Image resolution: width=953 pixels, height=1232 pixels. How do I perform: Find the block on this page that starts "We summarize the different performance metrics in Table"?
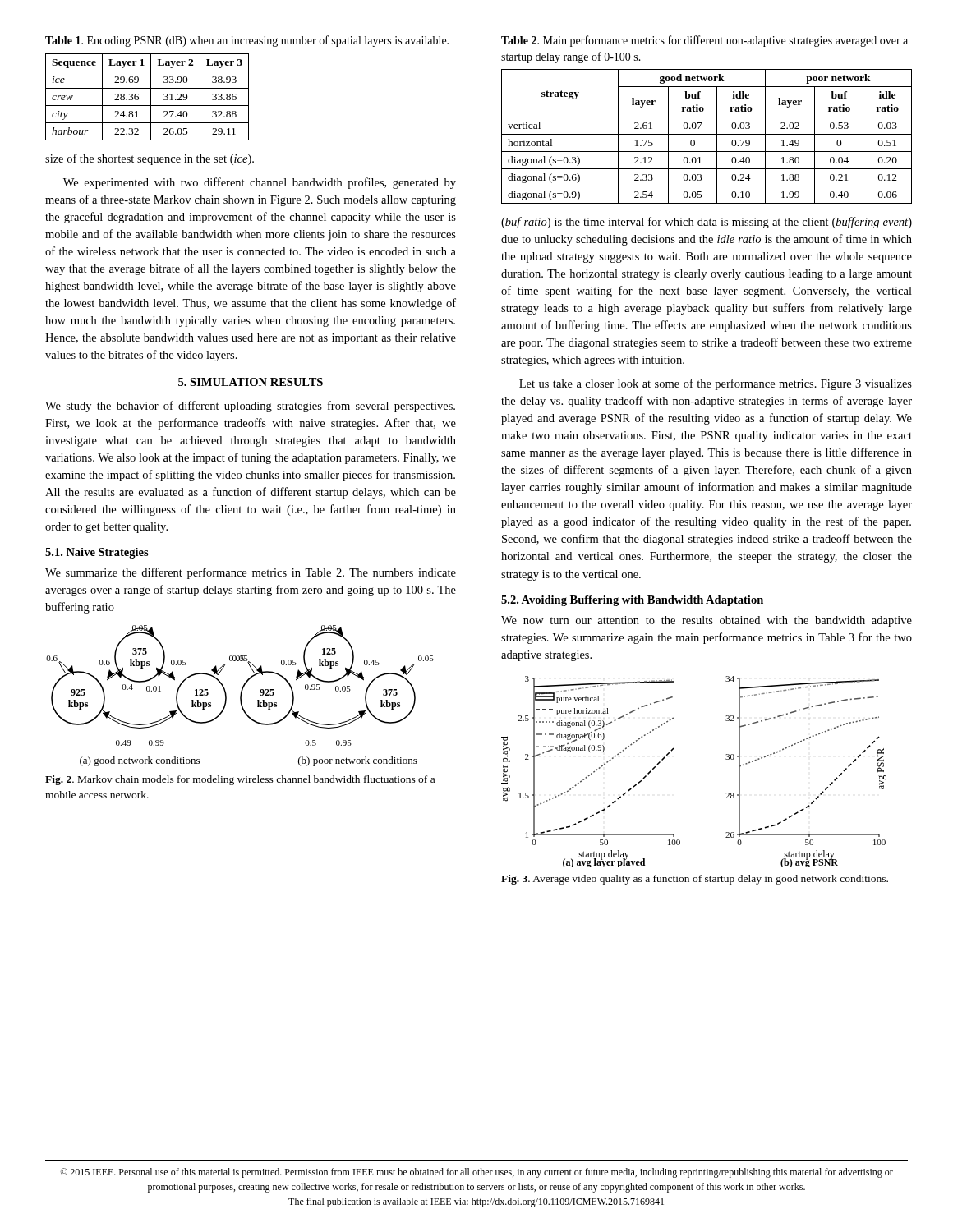coord(251,590)
